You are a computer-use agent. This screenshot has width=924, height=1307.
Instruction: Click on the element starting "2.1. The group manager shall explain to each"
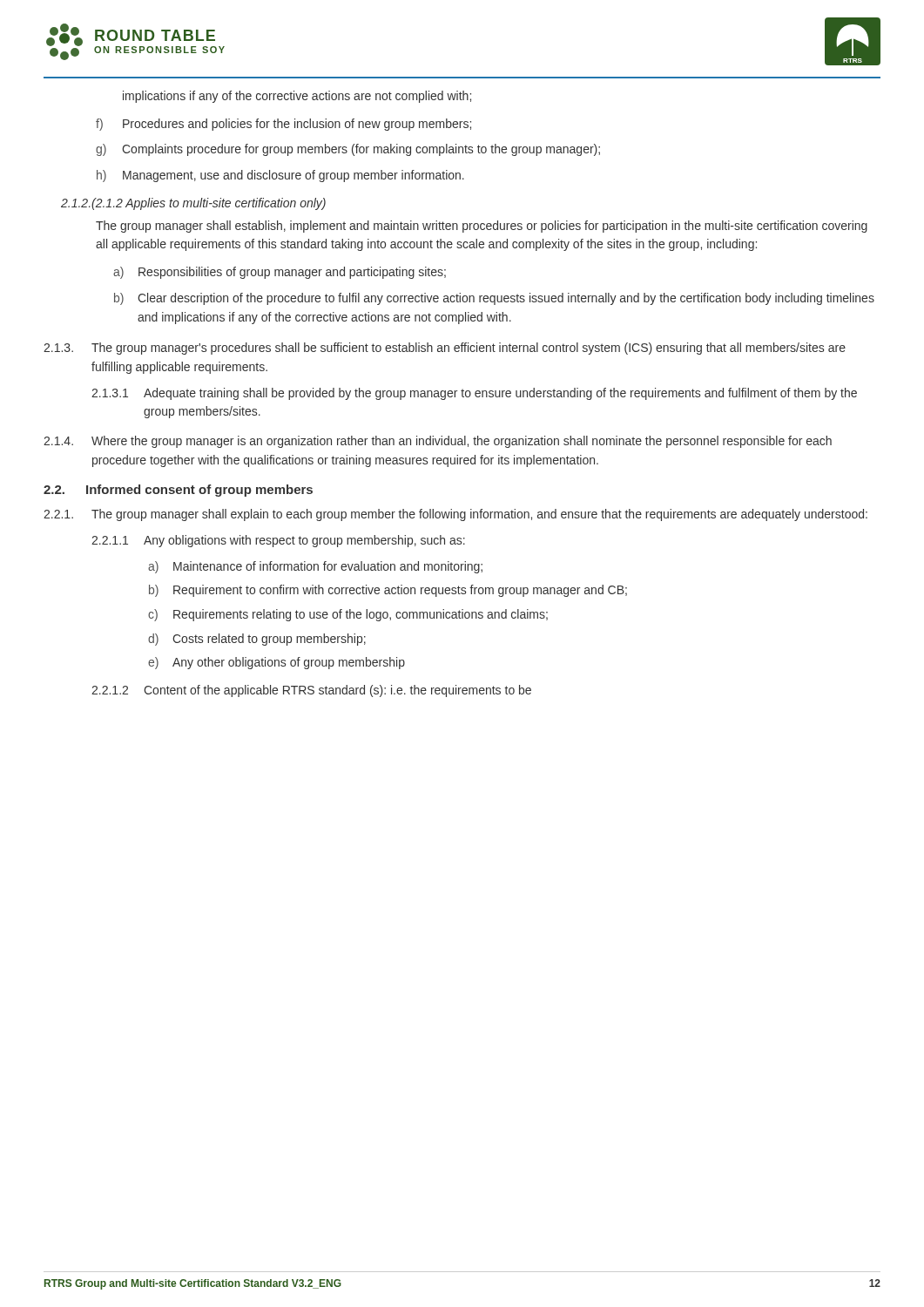click(x=456, y=515)
